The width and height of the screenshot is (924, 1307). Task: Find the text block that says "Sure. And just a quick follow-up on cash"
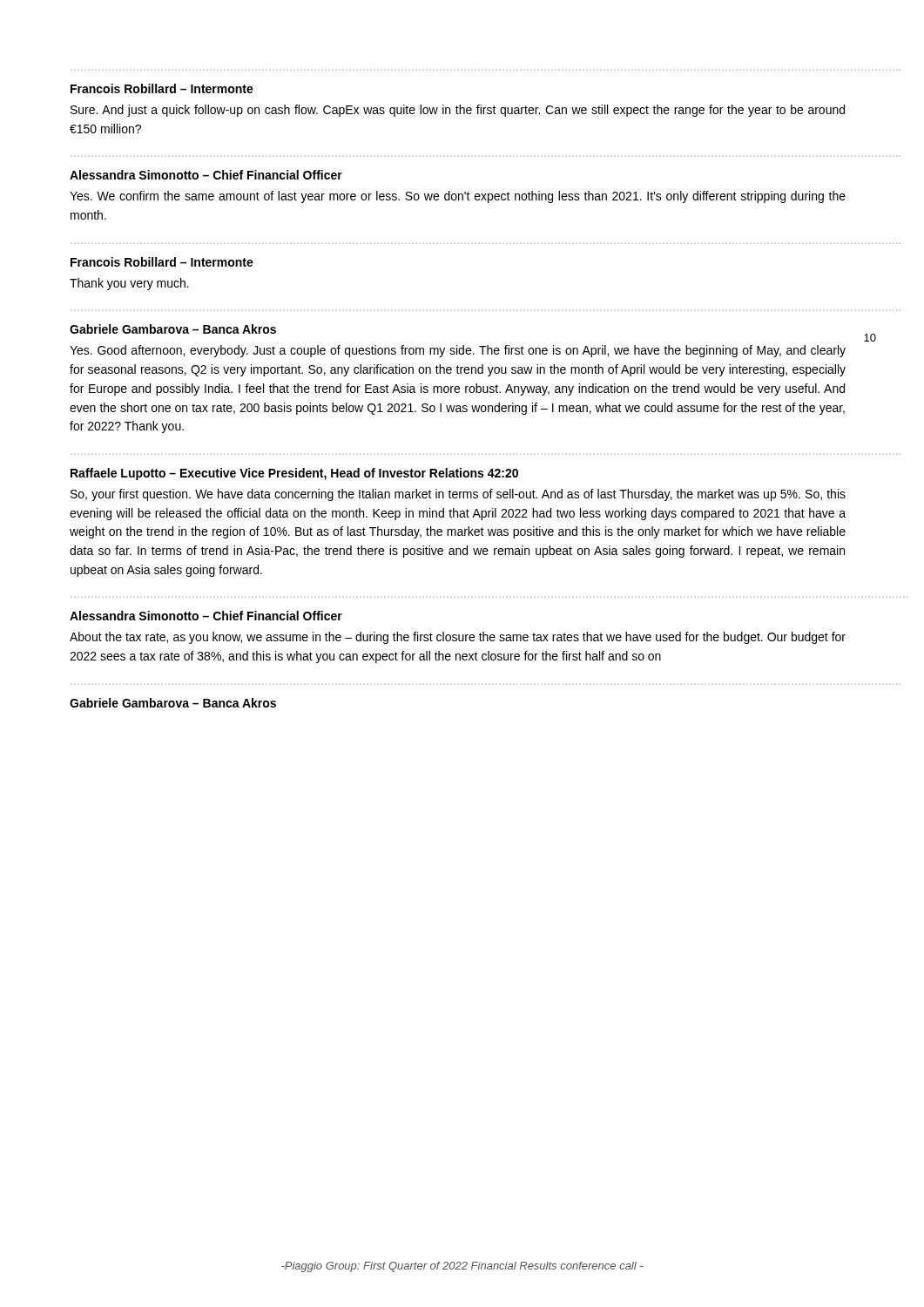(458, 119)
